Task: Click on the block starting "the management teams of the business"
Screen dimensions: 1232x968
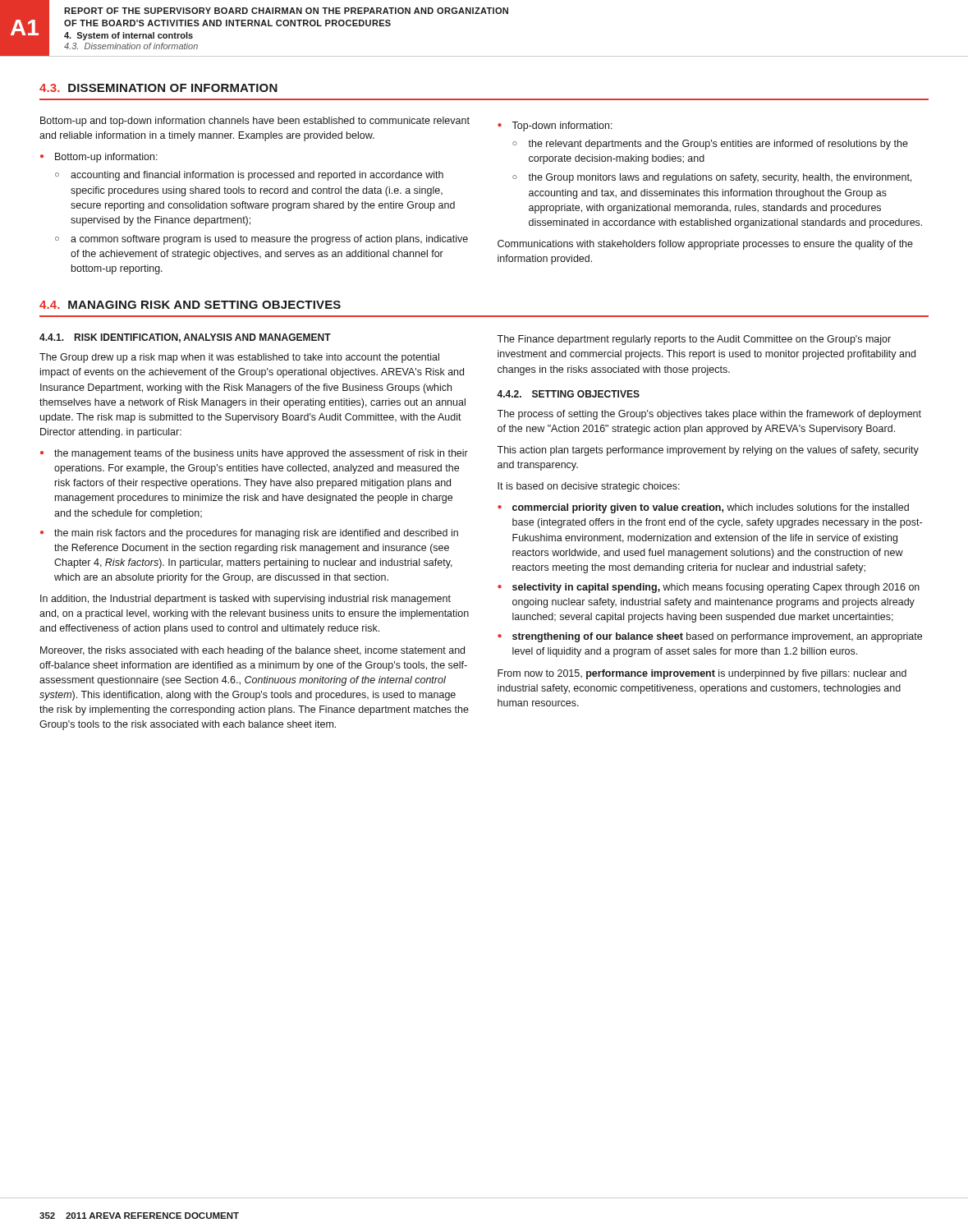Action: (261, 483)
